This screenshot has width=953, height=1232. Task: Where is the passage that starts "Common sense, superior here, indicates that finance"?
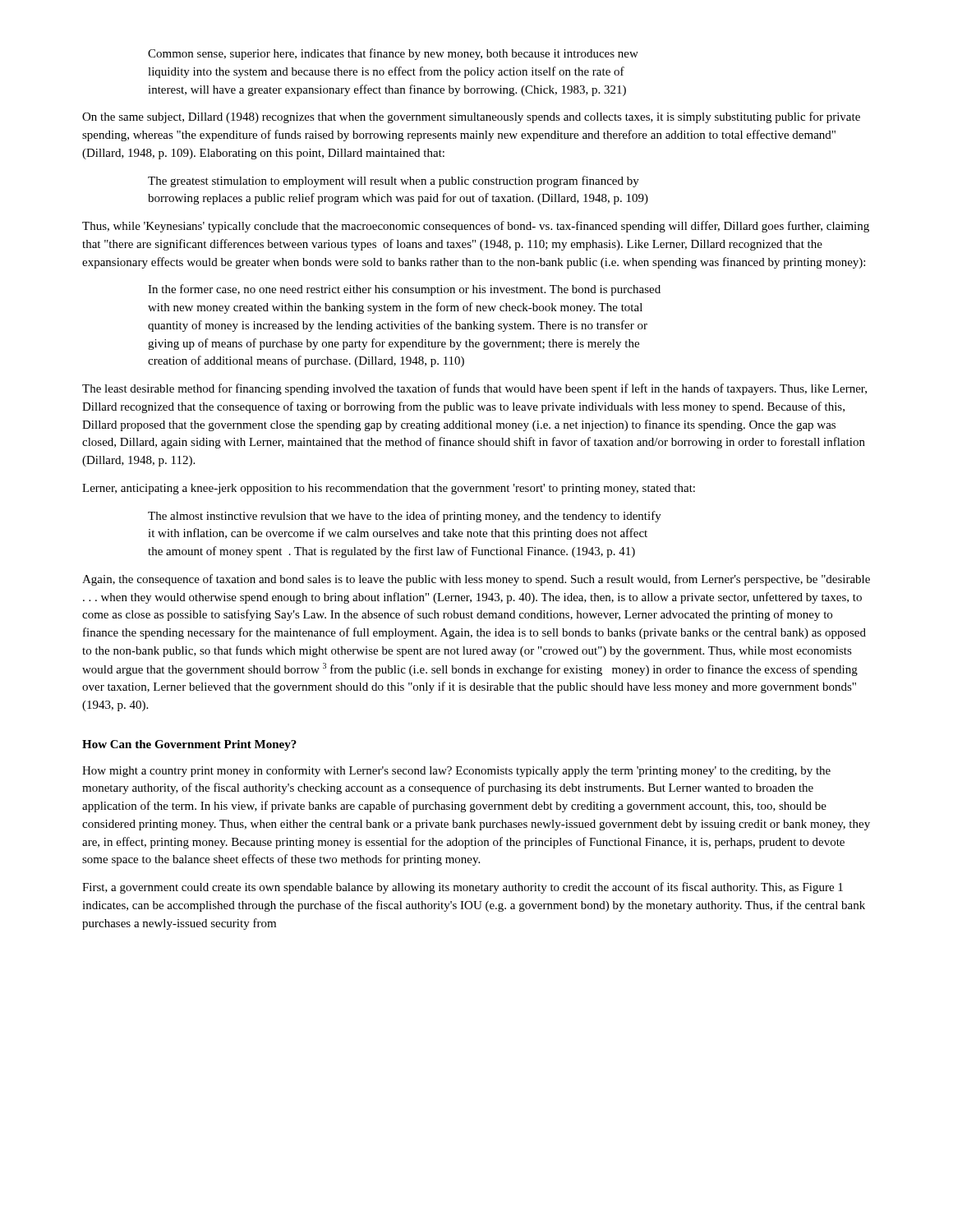393,71
